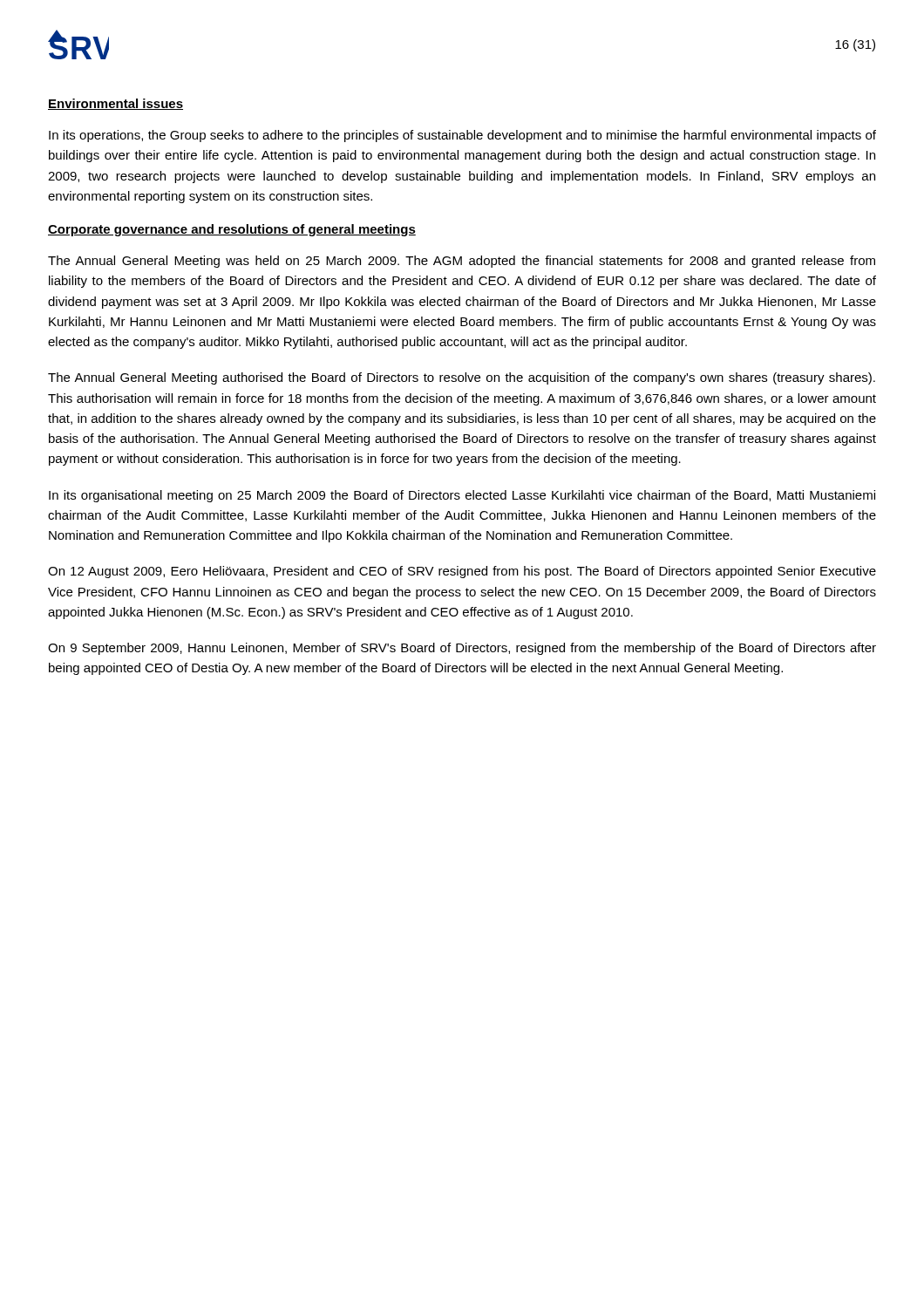Viewport: 924px width, 1308px height.
Task: Navigate to the text block starting "In its organisational meeting on"
Action: tap(462, 515)
